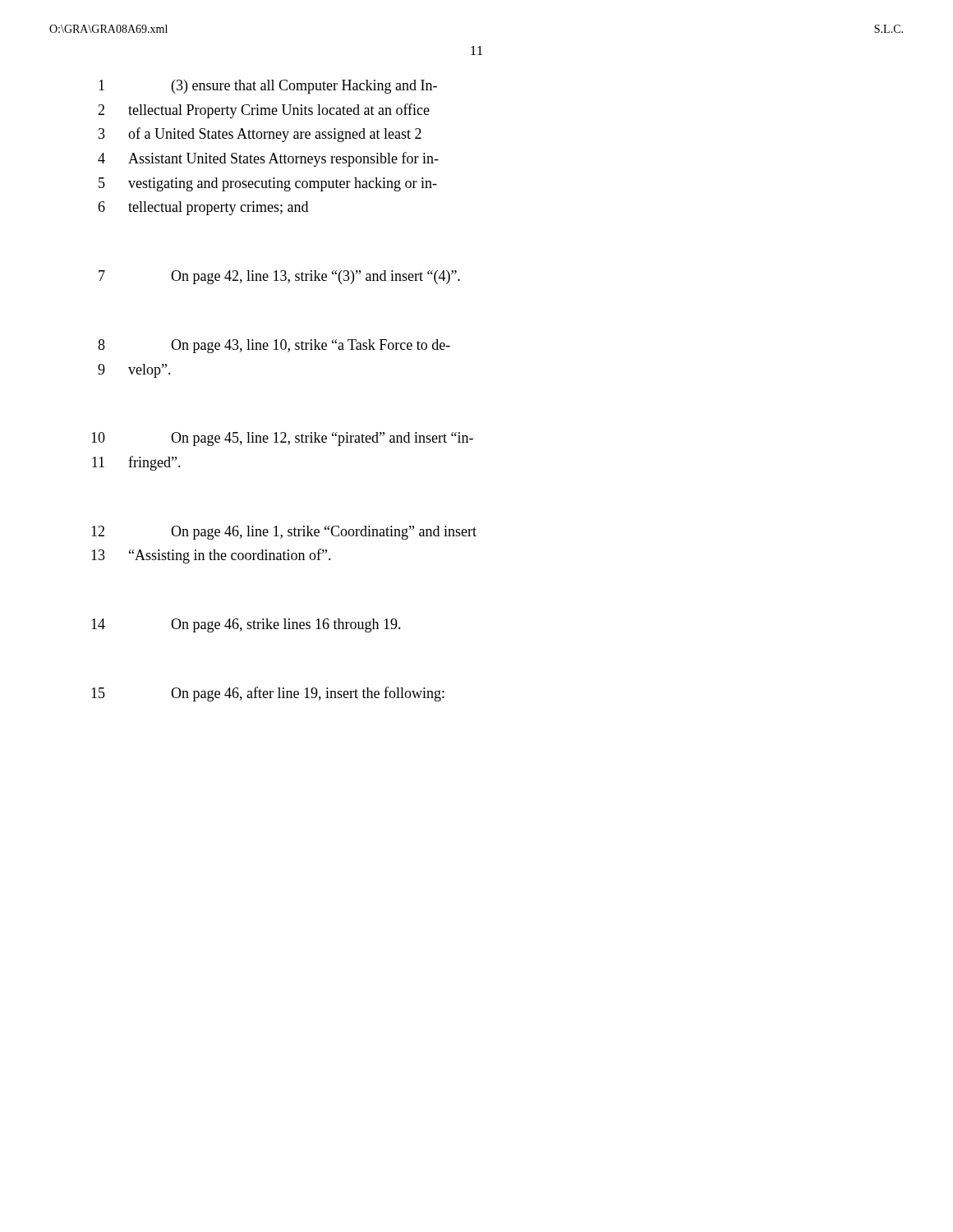The width and height of the screenshot is (953, 1232).
Task: Point to the block beginning "8 On page 43,"
Action: (x=274, y=346)
